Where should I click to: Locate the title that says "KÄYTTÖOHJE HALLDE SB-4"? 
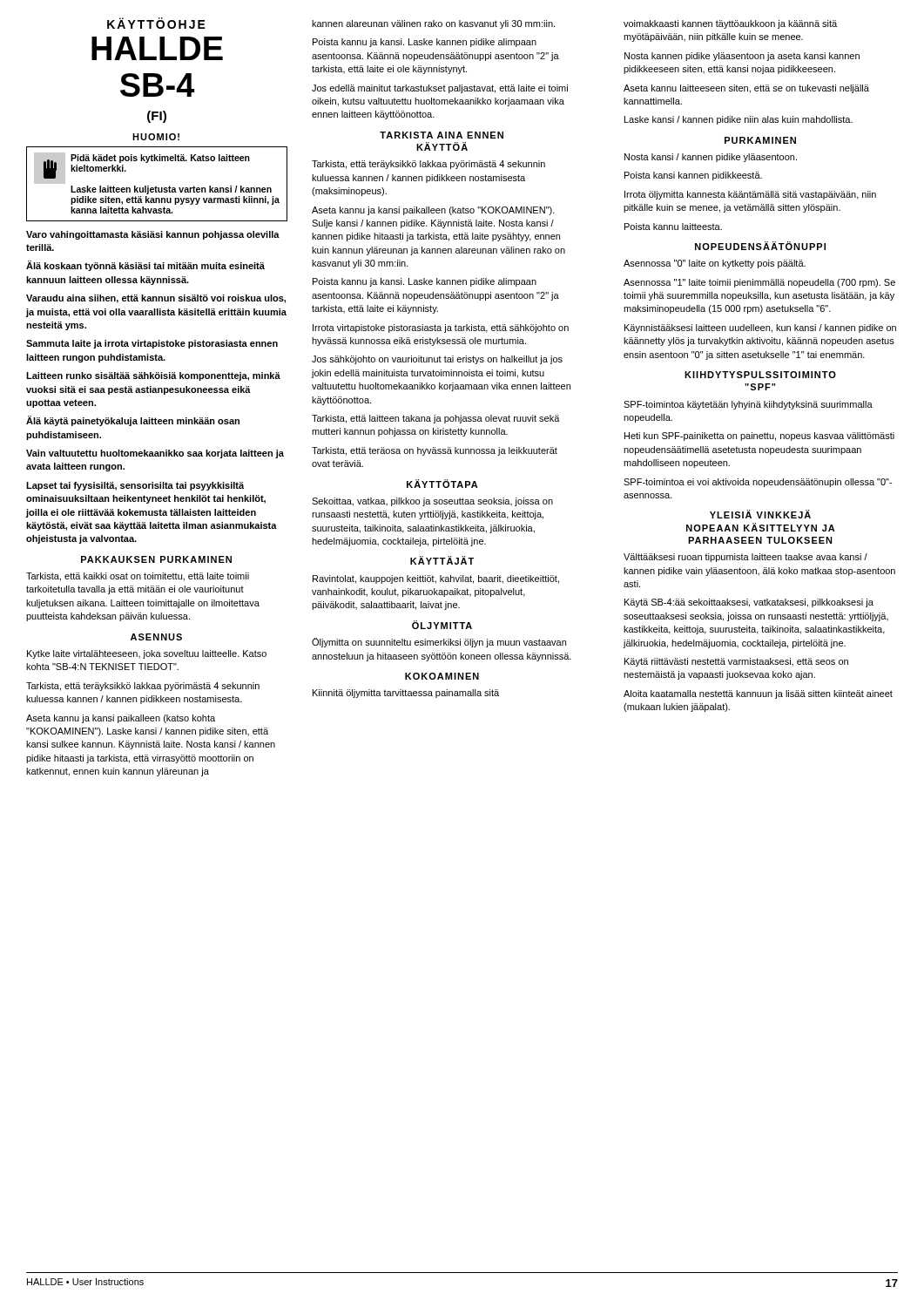click(157, 70)
